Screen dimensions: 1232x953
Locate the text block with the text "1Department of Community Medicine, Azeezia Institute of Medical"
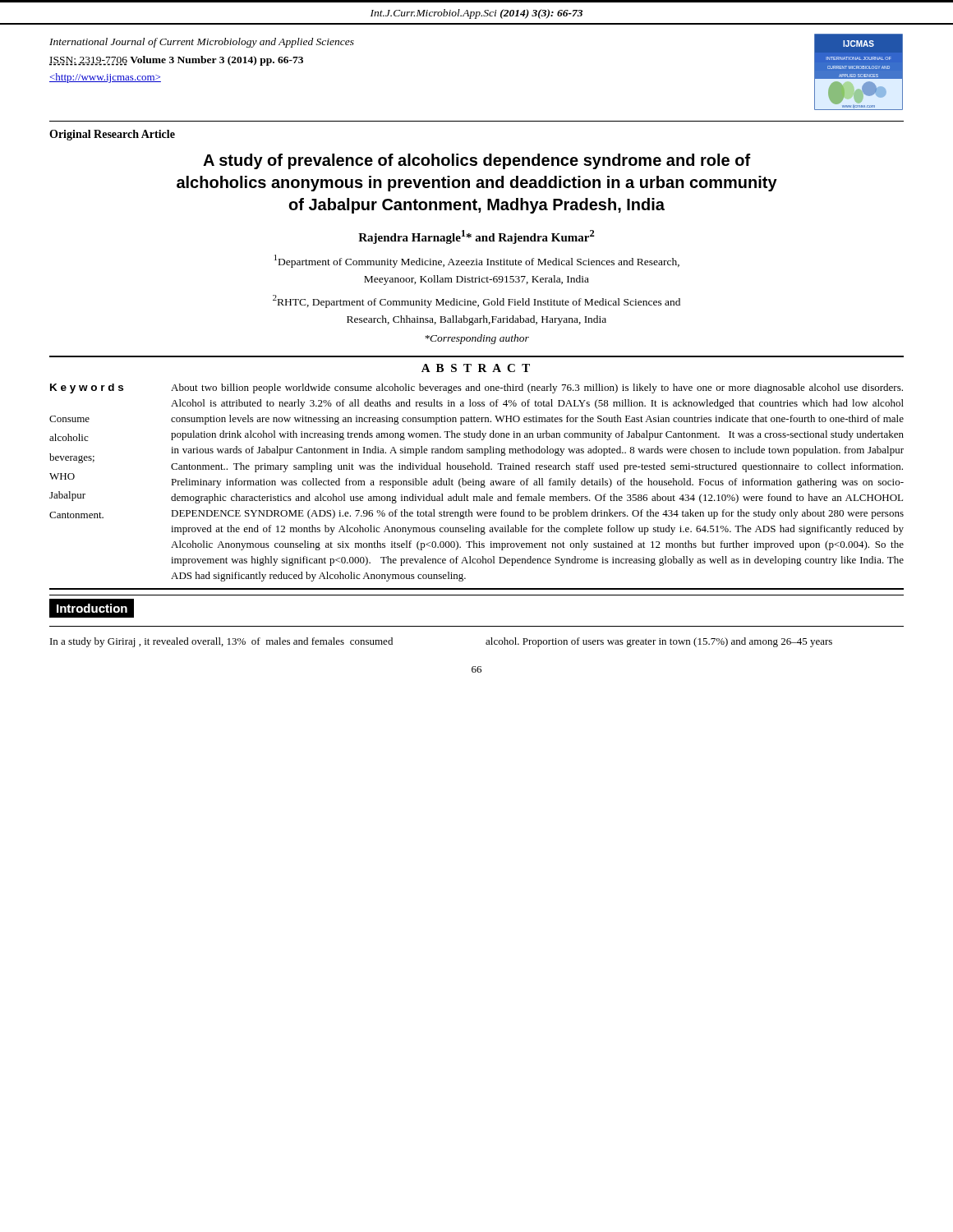[476, 299]
